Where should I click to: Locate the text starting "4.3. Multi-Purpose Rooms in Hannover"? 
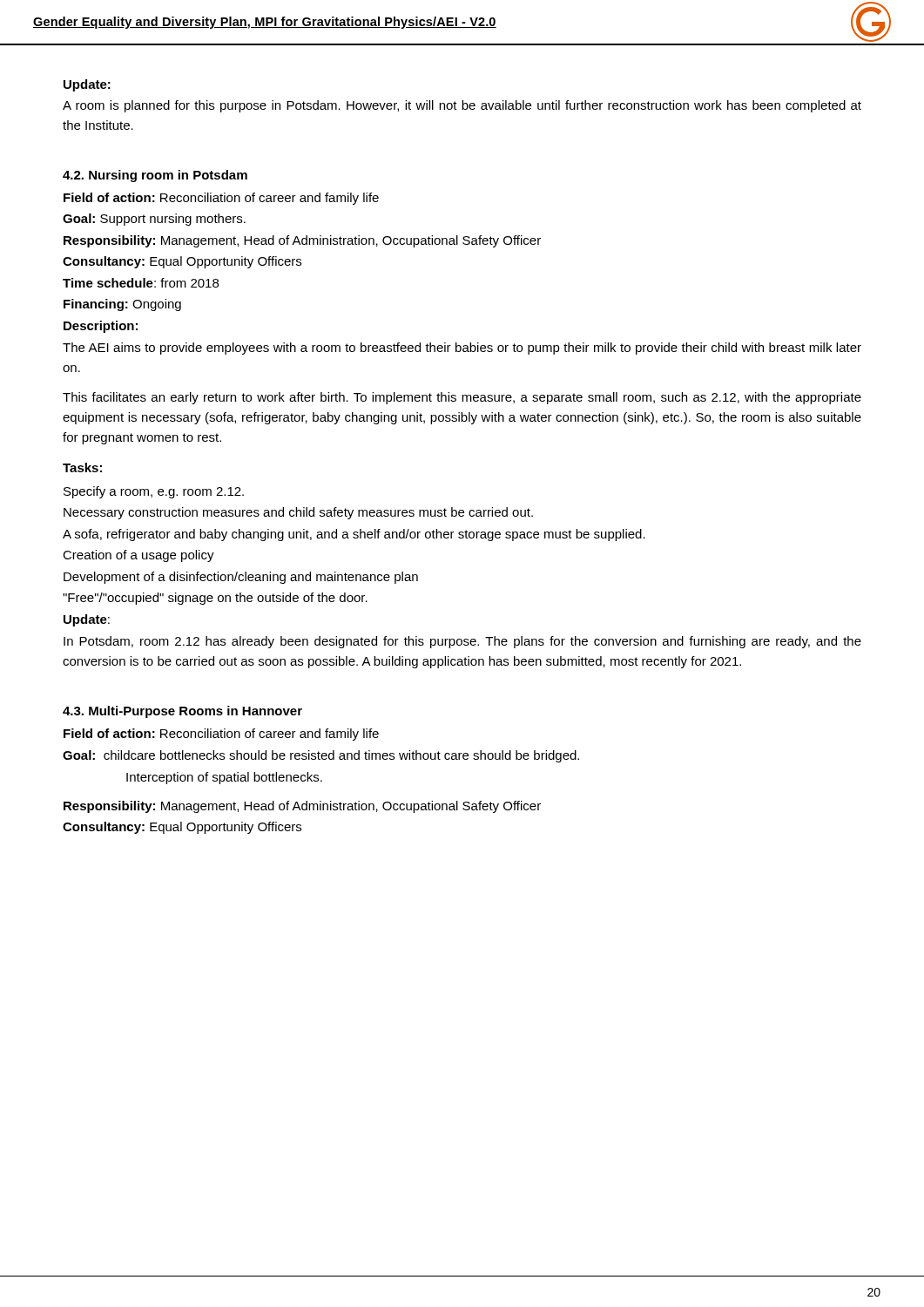[182, 710]
